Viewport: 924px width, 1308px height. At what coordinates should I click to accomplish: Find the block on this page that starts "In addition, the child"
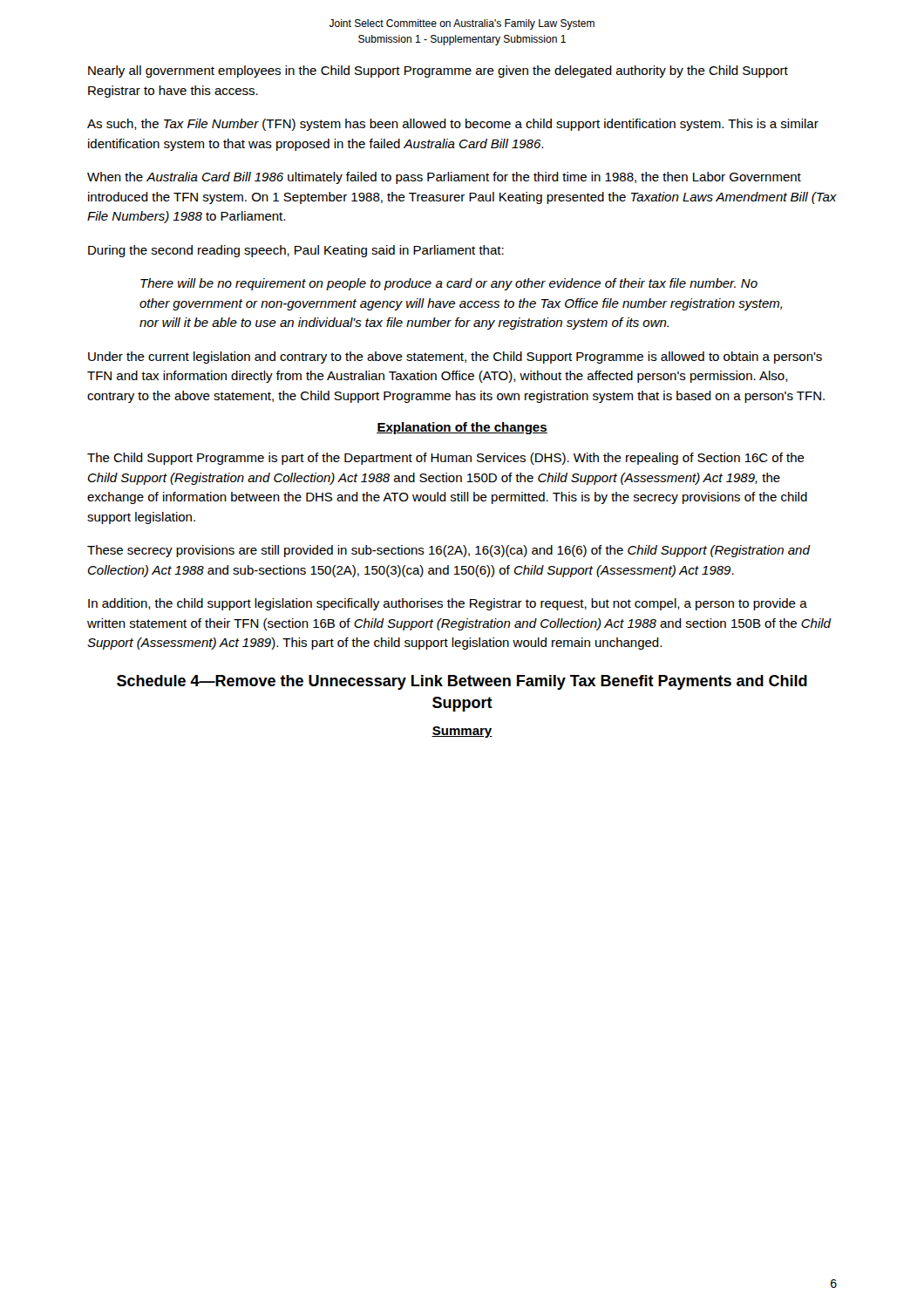[459, 623]
